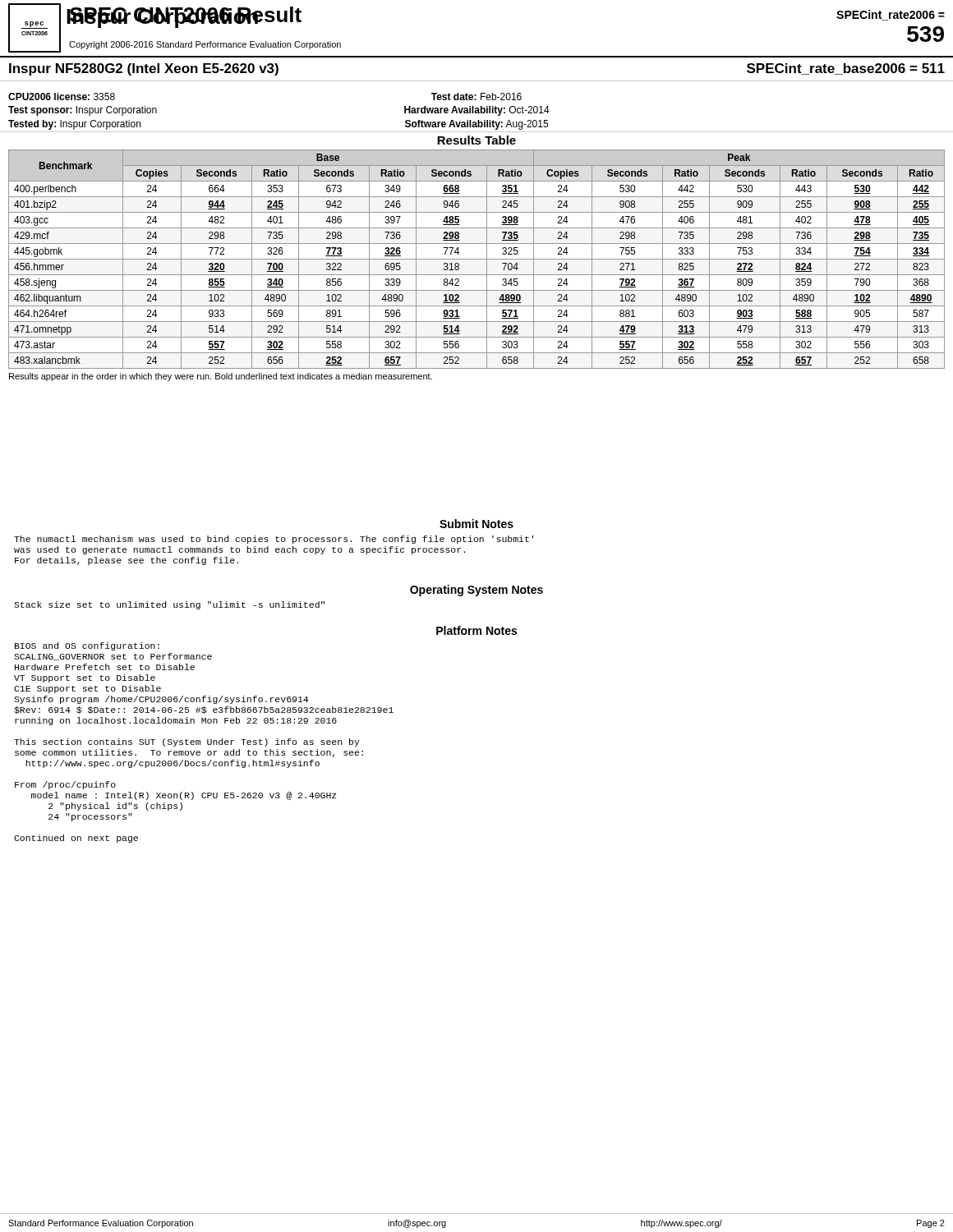
Task: Point to the block starting "Submit Notes"
Action: [x=476, y=524]
